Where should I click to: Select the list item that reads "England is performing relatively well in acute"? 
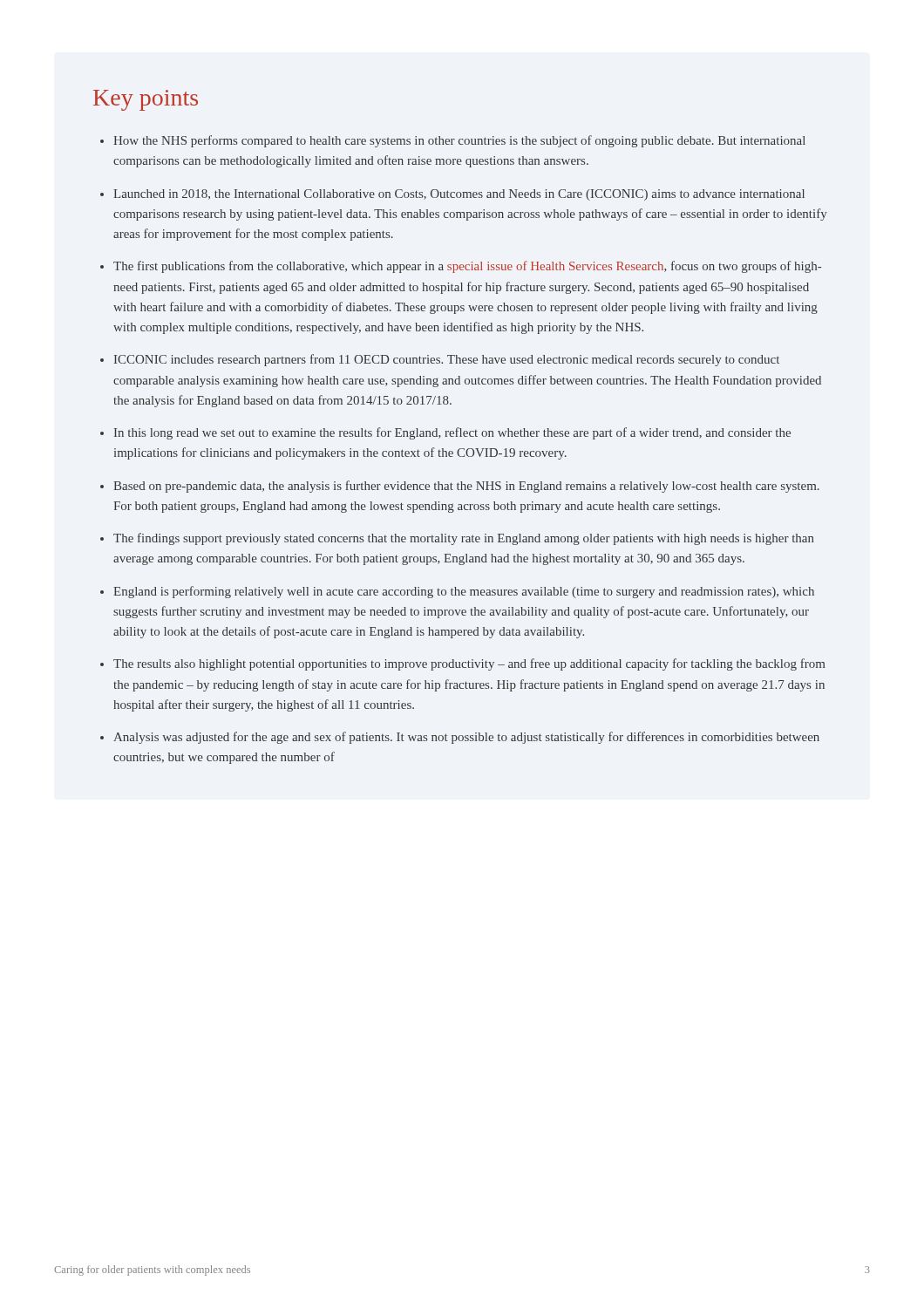[464, 611]
